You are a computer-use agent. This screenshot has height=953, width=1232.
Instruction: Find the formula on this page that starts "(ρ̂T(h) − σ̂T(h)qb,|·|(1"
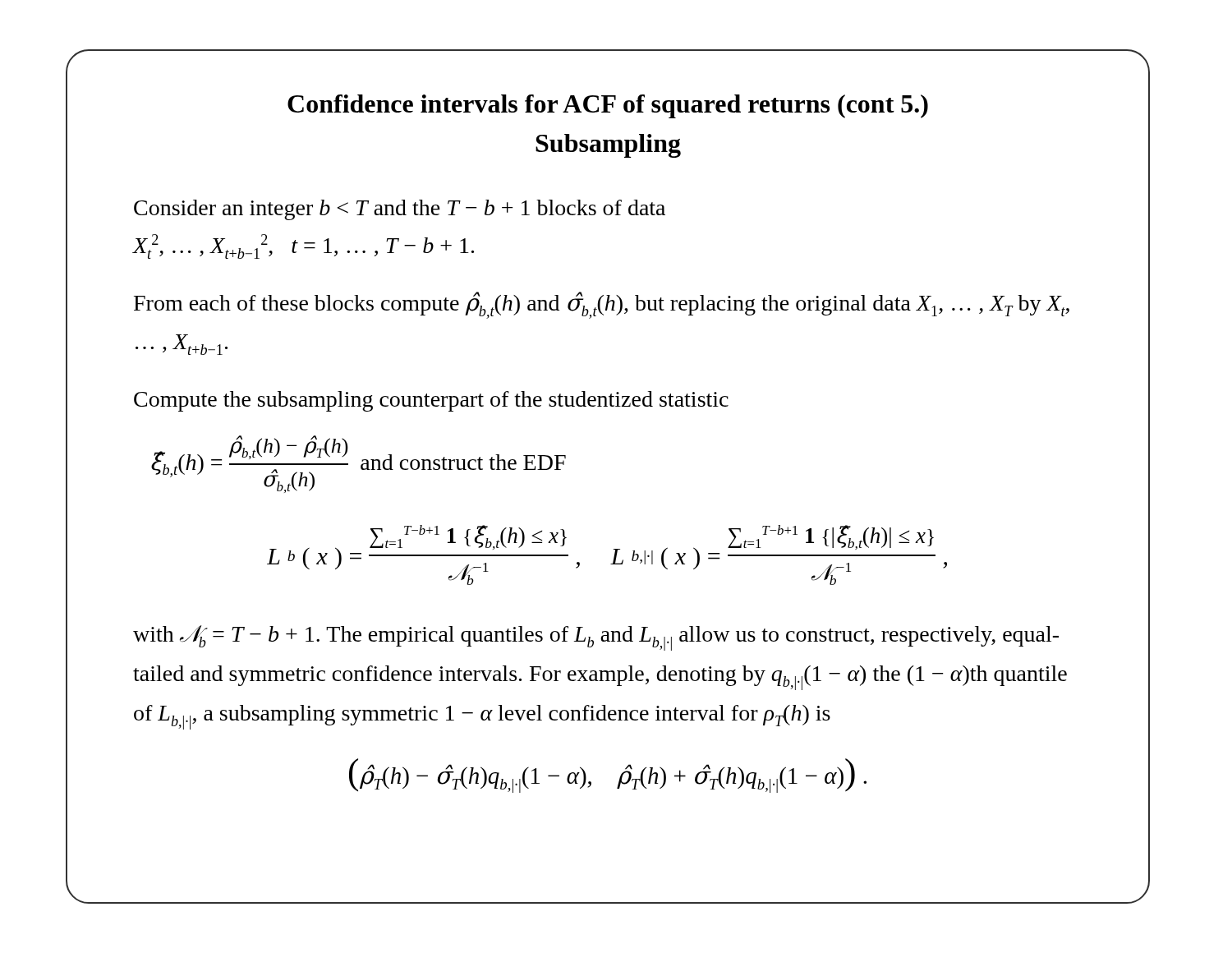click(x=608, y=772)
